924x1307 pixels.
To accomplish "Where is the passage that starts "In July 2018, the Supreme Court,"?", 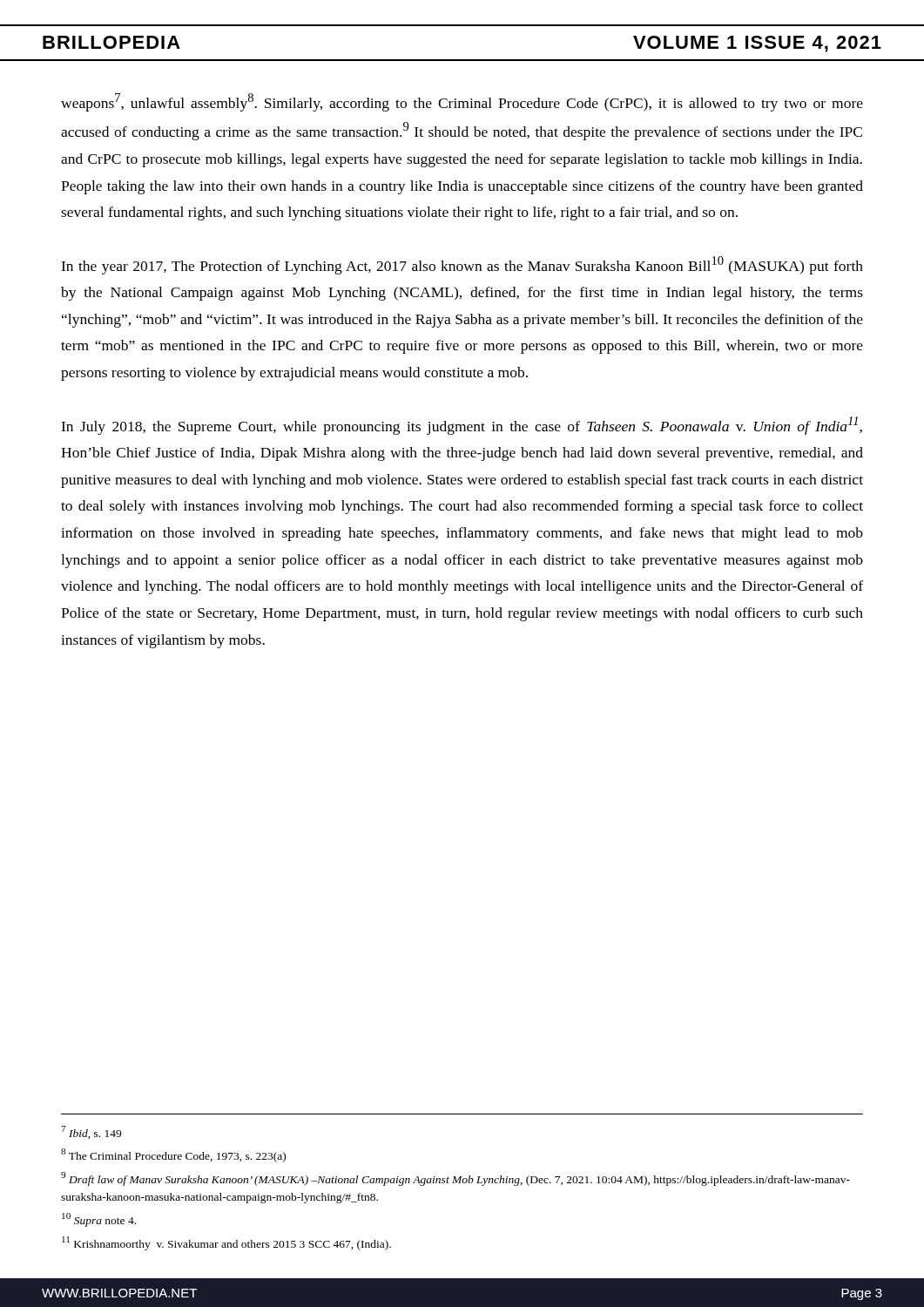I will pyautogui.click(x=462, y=531).
